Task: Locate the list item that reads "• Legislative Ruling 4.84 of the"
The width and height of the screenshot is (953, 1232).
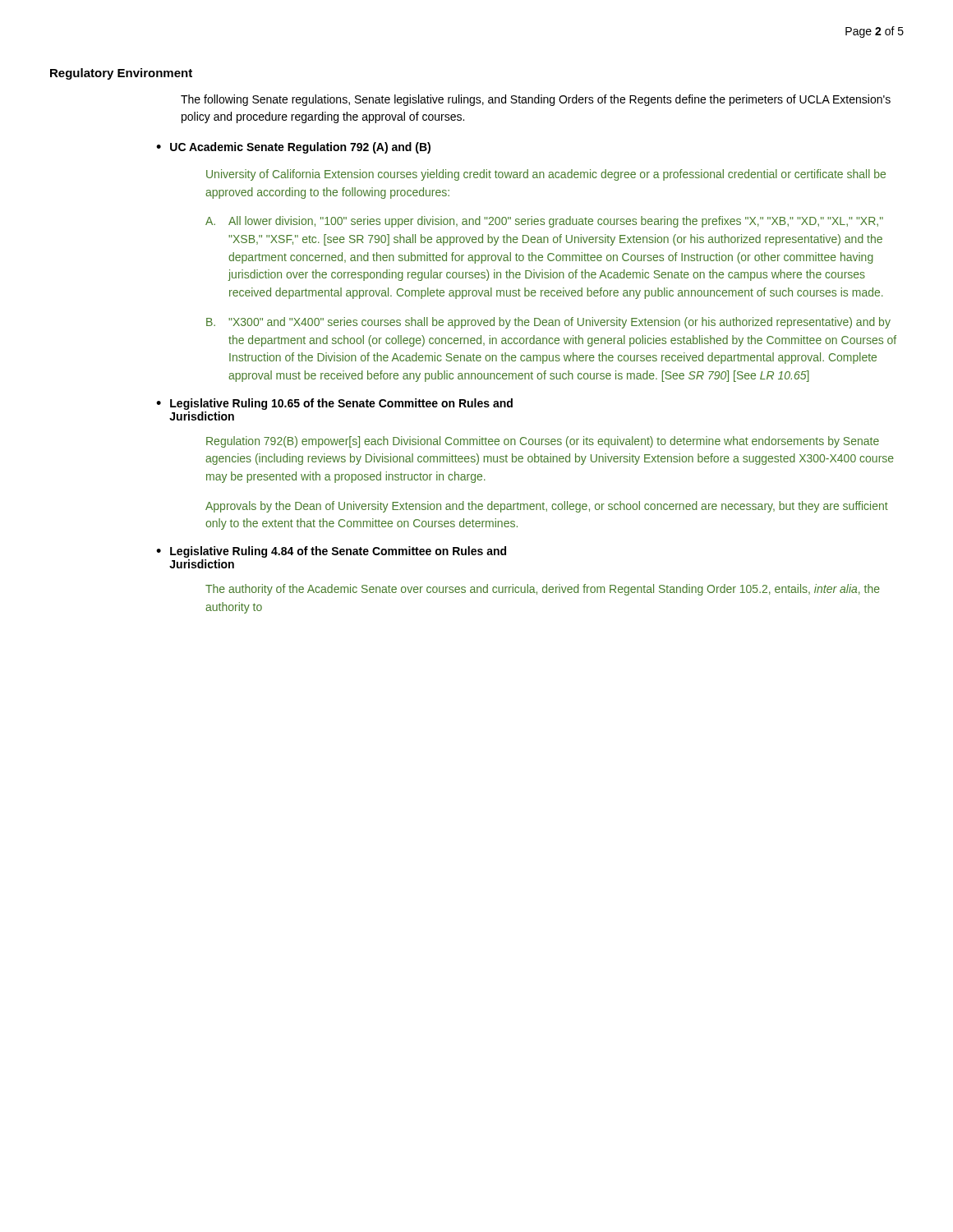Action: coord(331,552)
